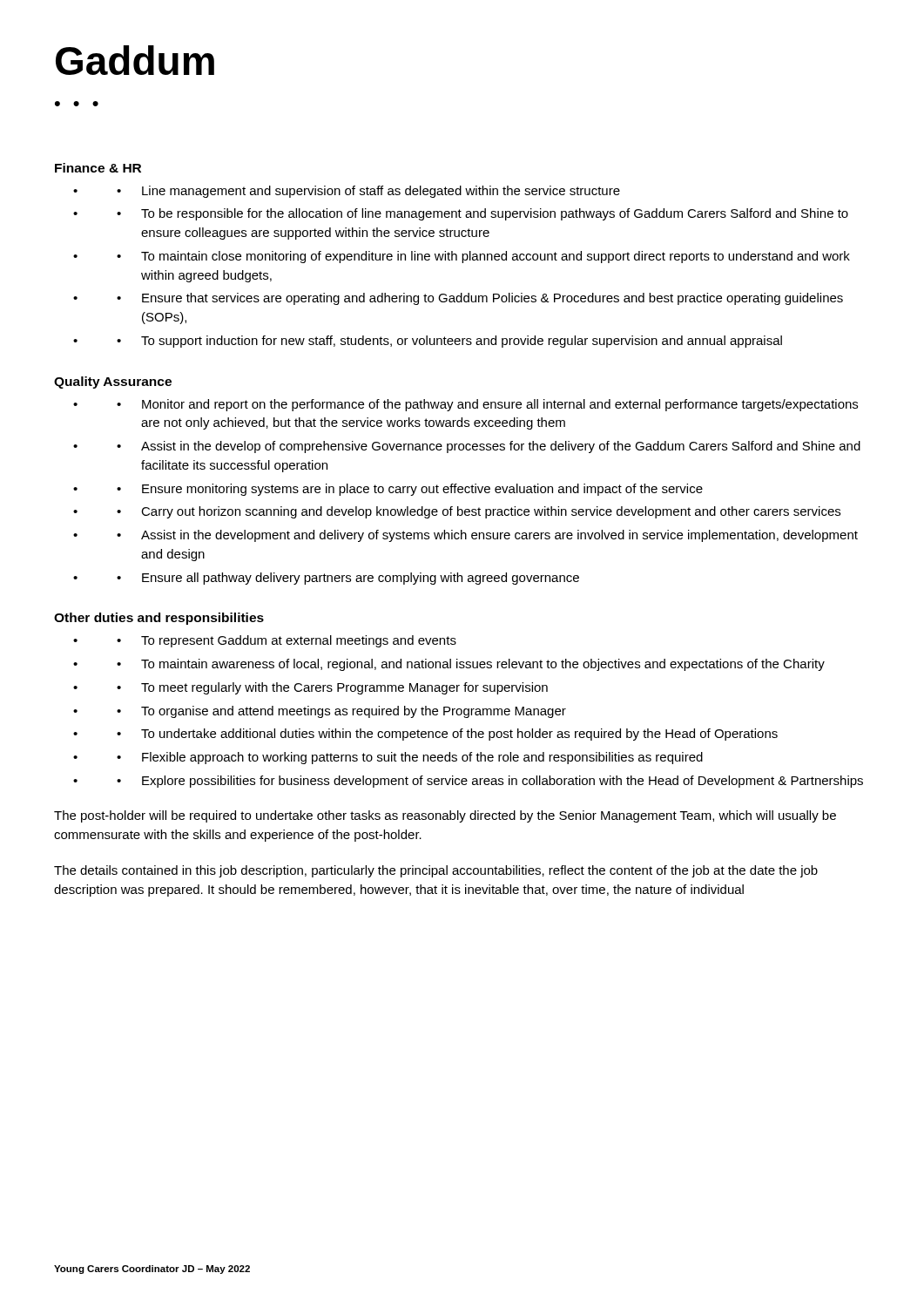924x1307 pixels.
Task: Find the block on this page that starts "• To support induction for"
Action: click(x=450, y=340)
